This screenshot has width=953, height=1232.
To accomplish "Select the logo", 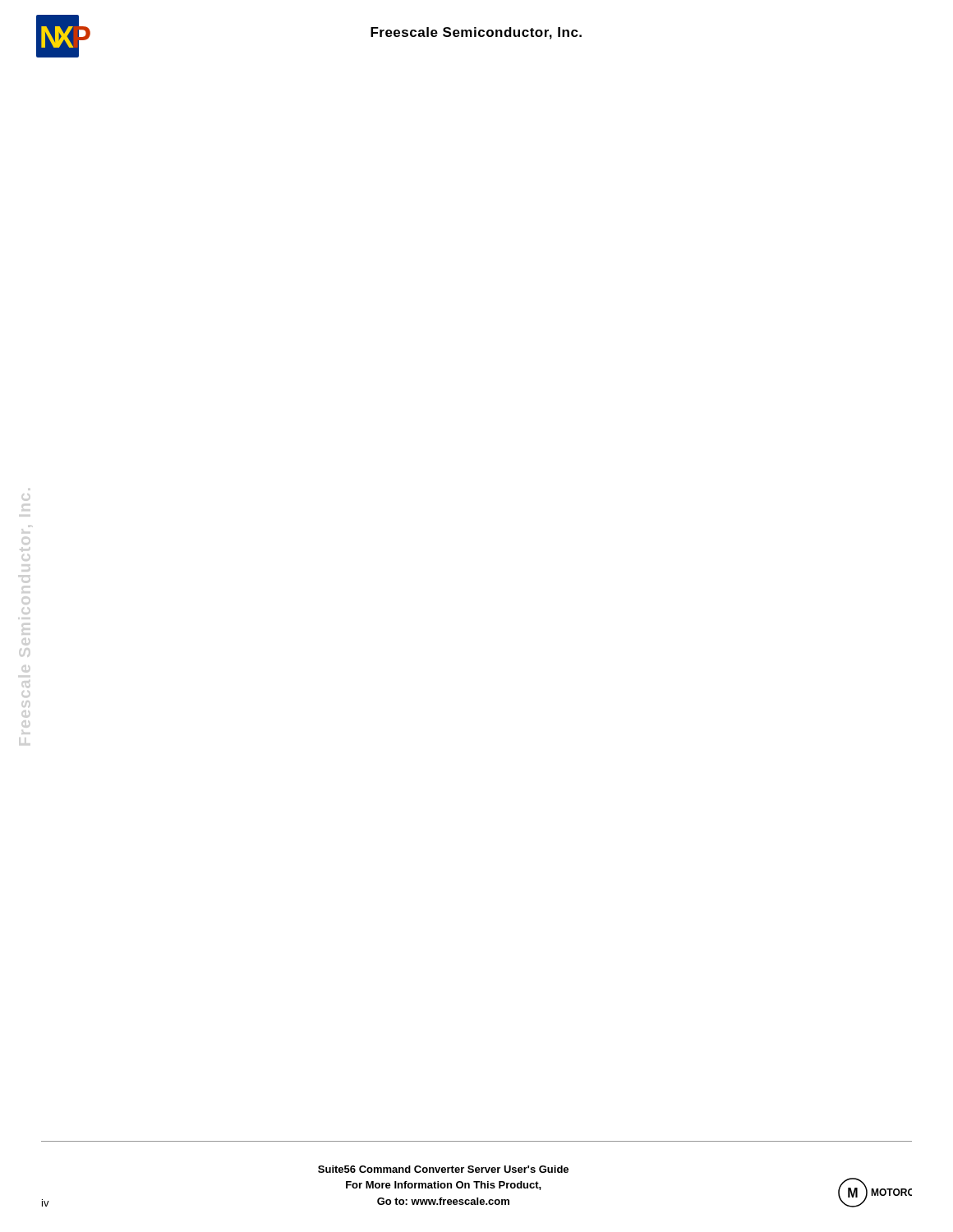I will click(66, 36).
